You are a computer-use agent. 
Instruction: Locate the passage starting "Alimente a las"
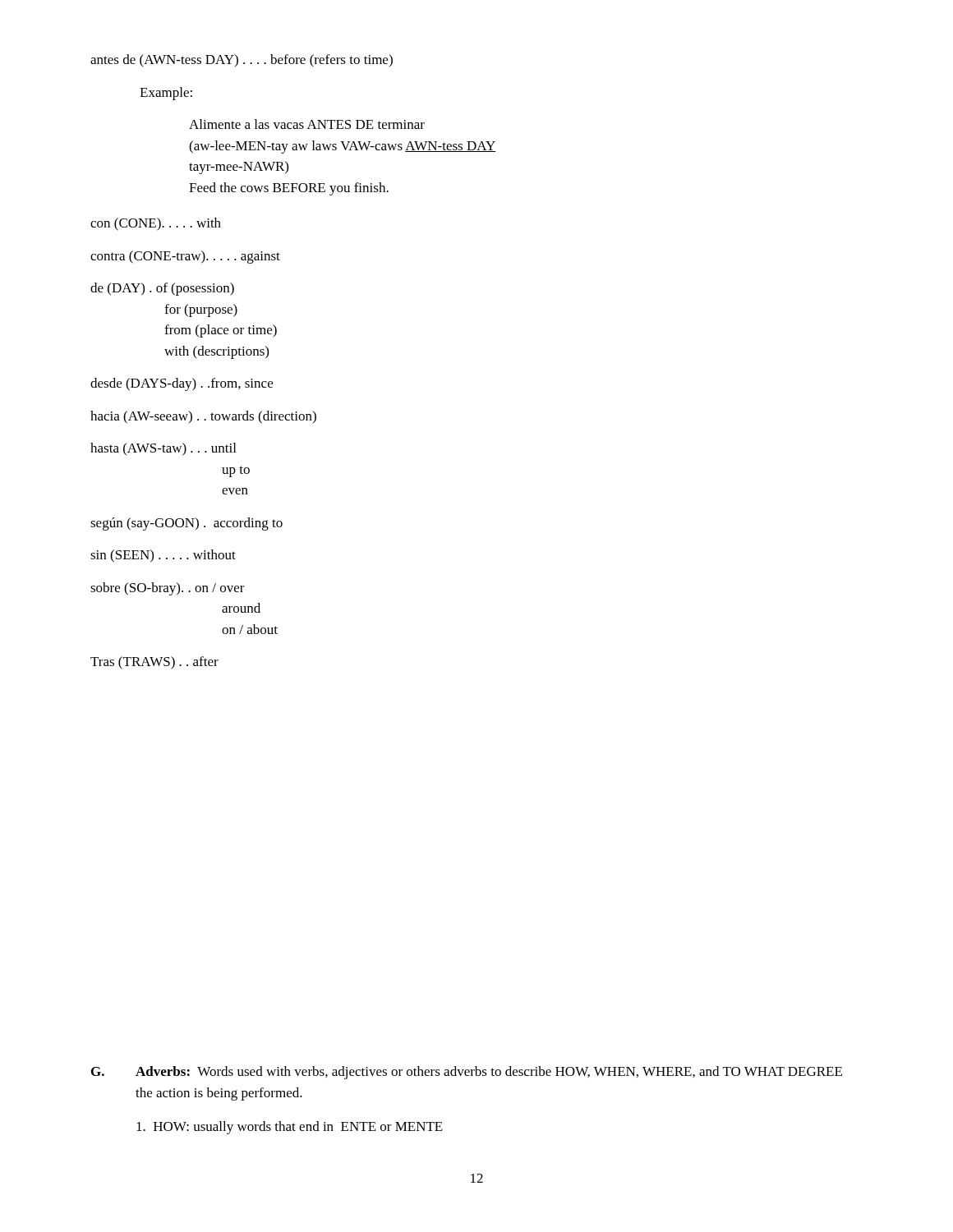[342, 156]
